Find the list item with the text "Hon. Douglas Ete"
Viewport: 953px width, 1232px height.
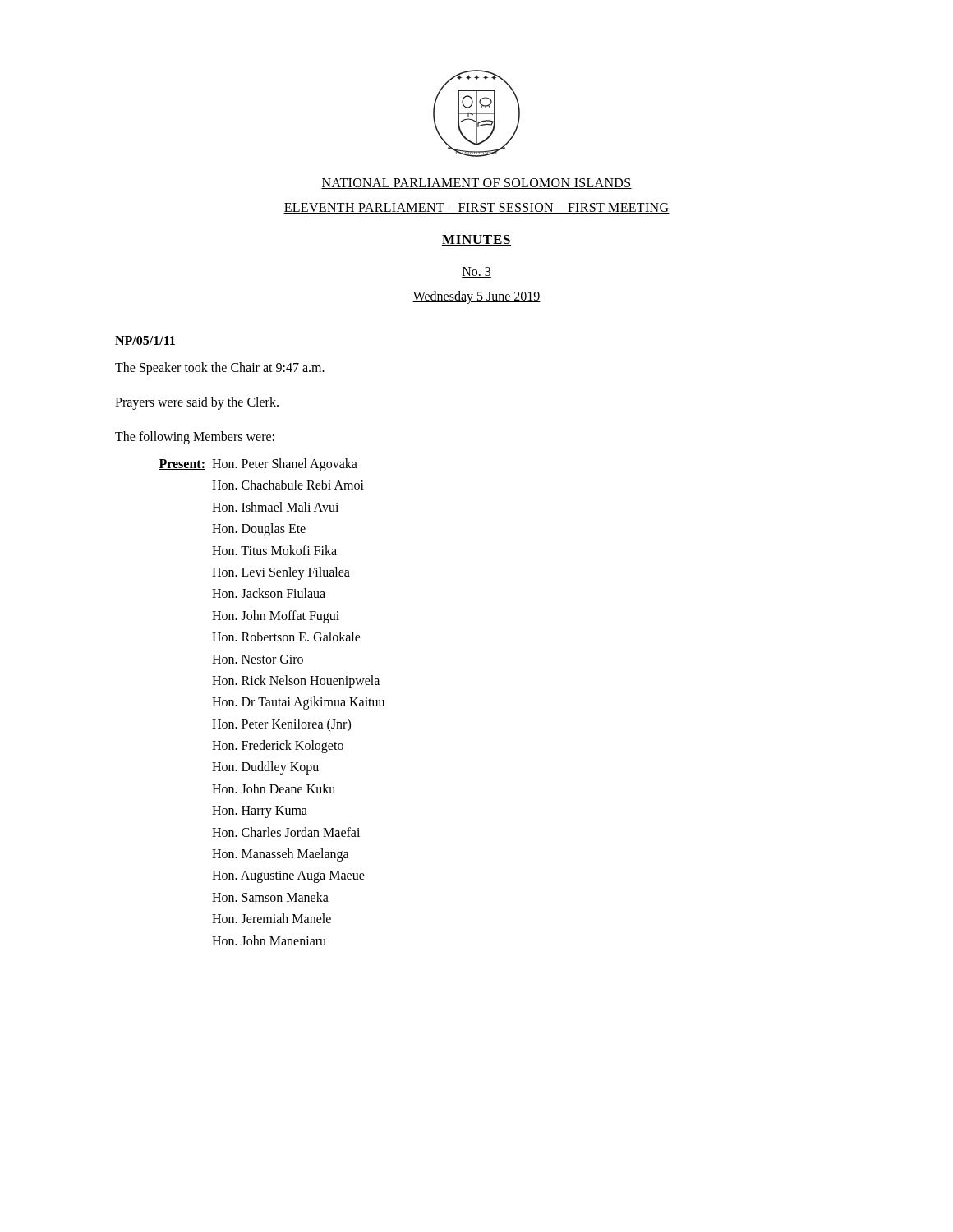click(259, 529)
